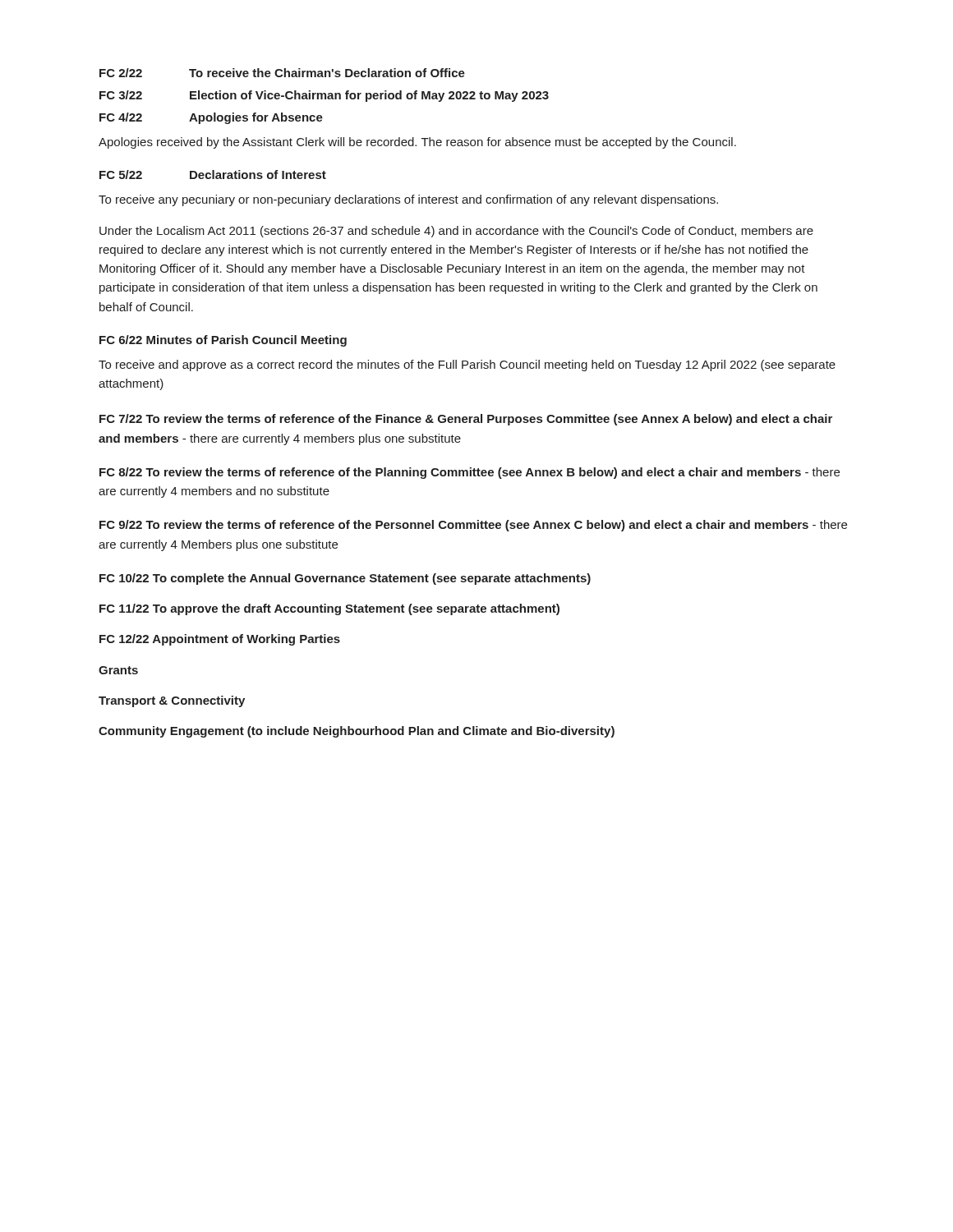
Task: Point to the block beginning "FC 2/22 To receive the Chairman's Declaration"
Action: (282, 73)
